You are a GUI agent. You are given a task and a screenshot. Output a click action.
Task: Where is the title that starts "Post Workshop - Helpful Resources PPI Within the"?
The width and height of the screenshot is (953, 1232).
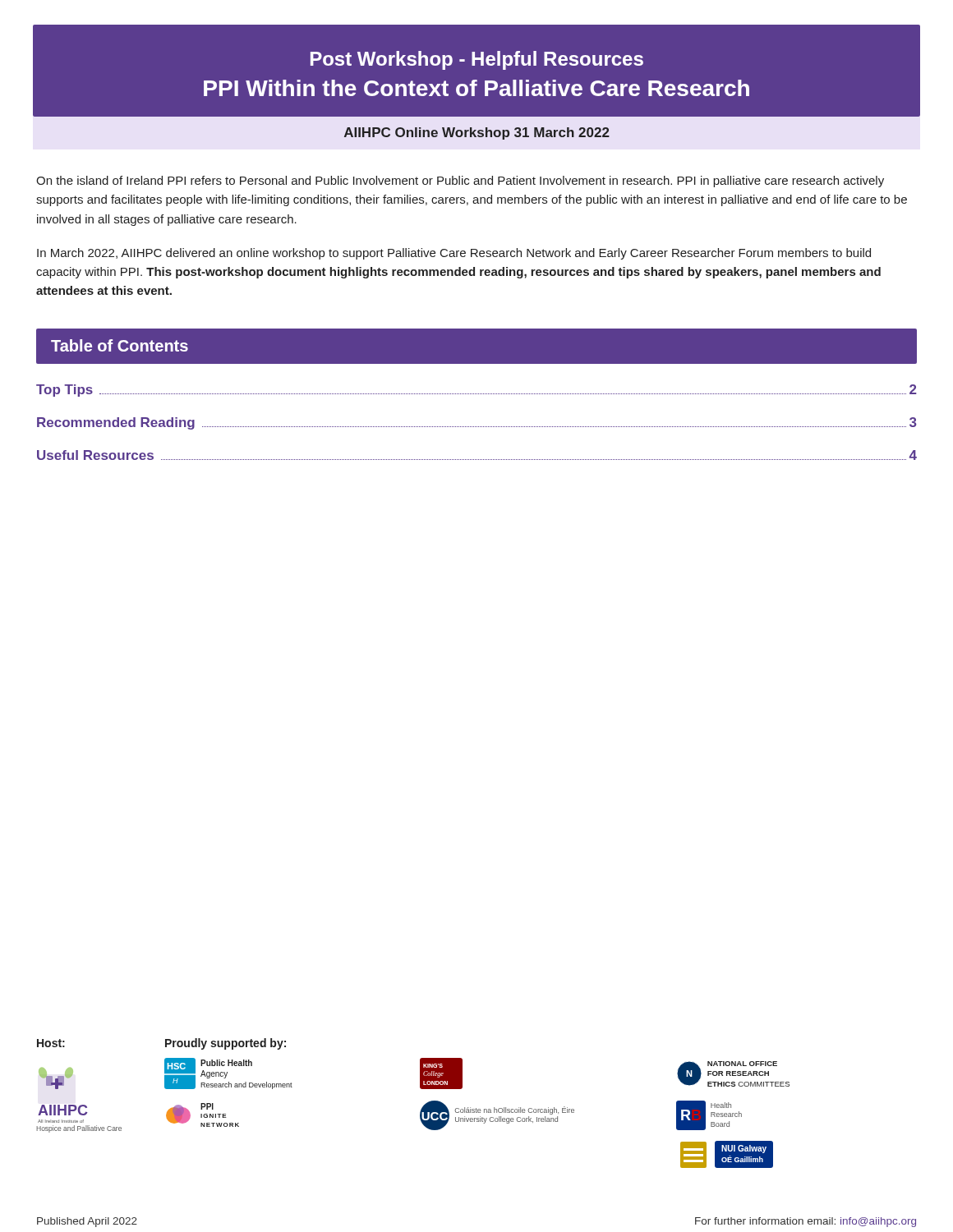(x=476, y=75)
